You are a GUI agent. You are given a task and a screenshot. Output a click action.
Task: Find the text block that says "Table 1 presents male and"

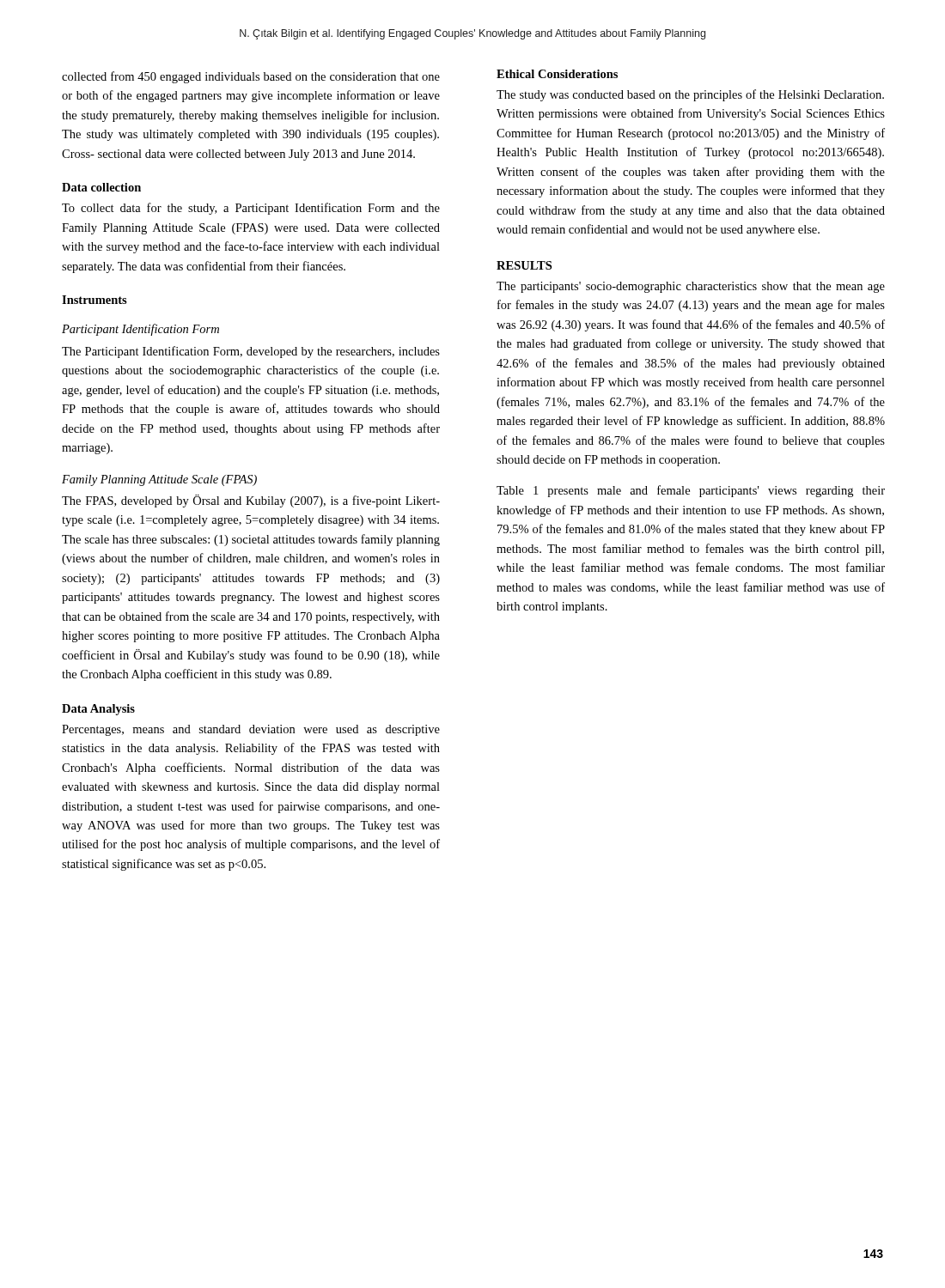pyautogui.click(x=691, y=549)
